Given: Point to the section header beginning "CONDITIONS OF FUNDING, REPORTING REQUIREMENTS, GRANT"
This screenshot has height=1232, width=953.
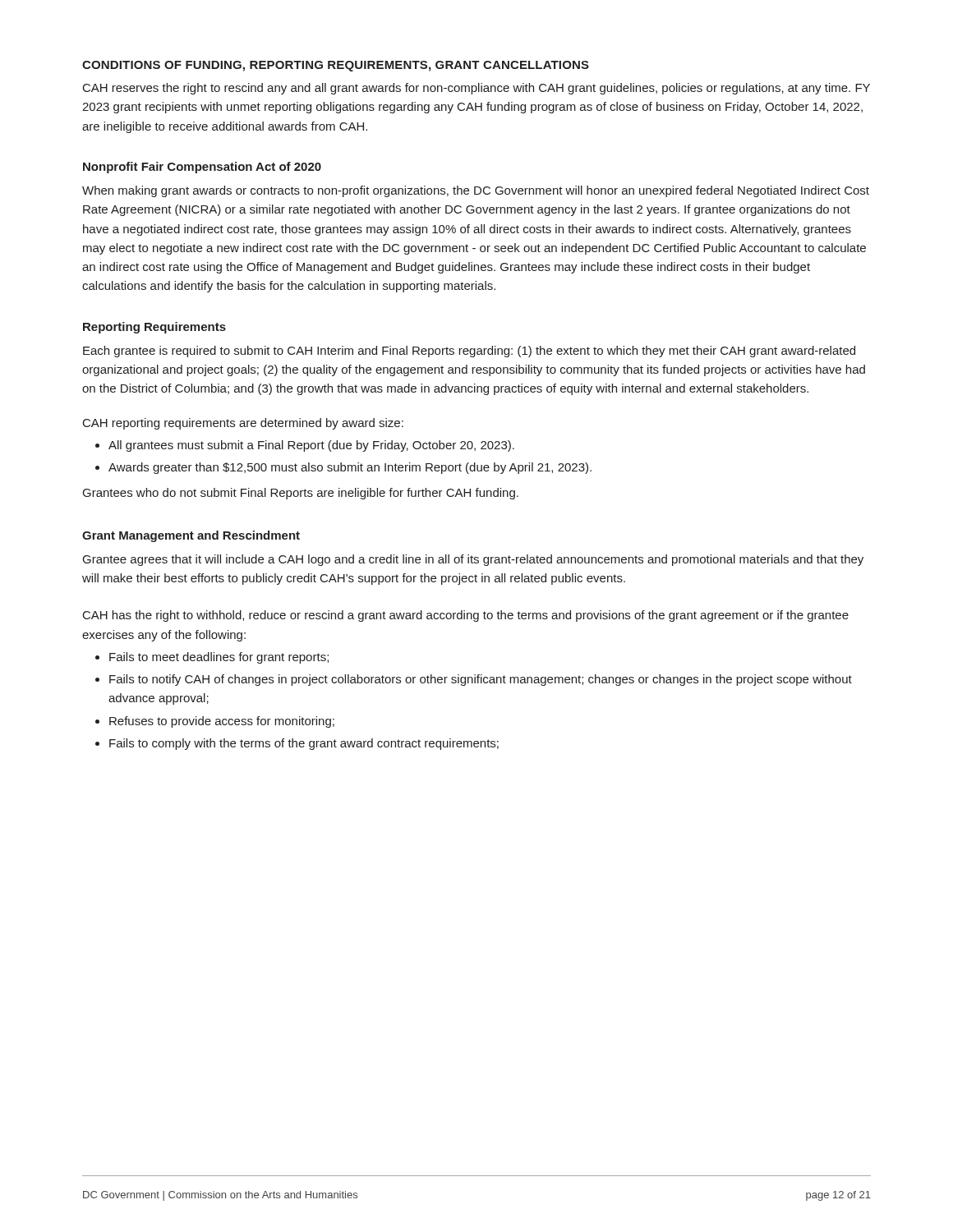Looking at the screenshot, I should (336, 64).
